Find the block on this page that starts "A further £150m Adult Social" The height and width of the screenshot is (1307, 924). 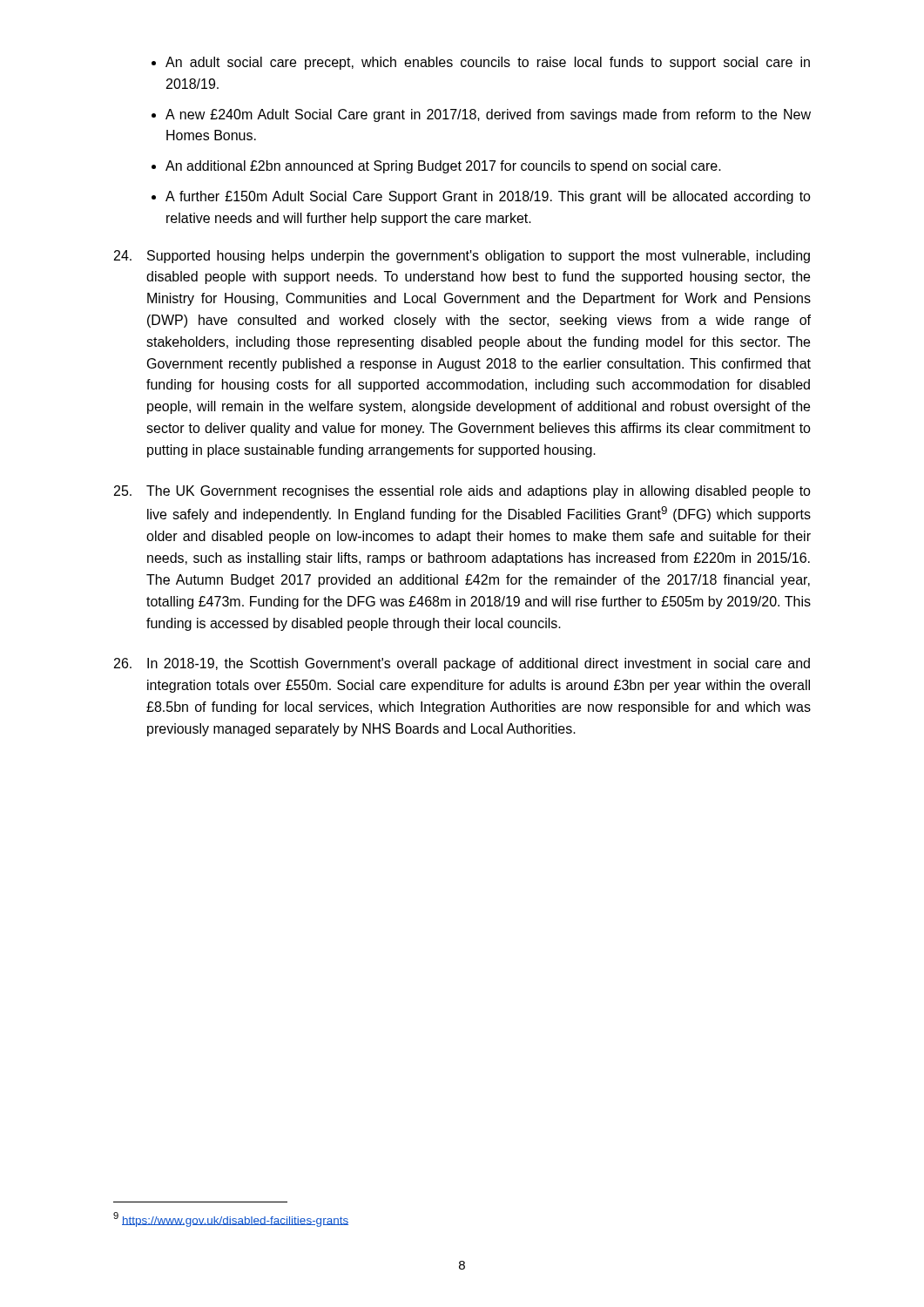tap(488, 207)
